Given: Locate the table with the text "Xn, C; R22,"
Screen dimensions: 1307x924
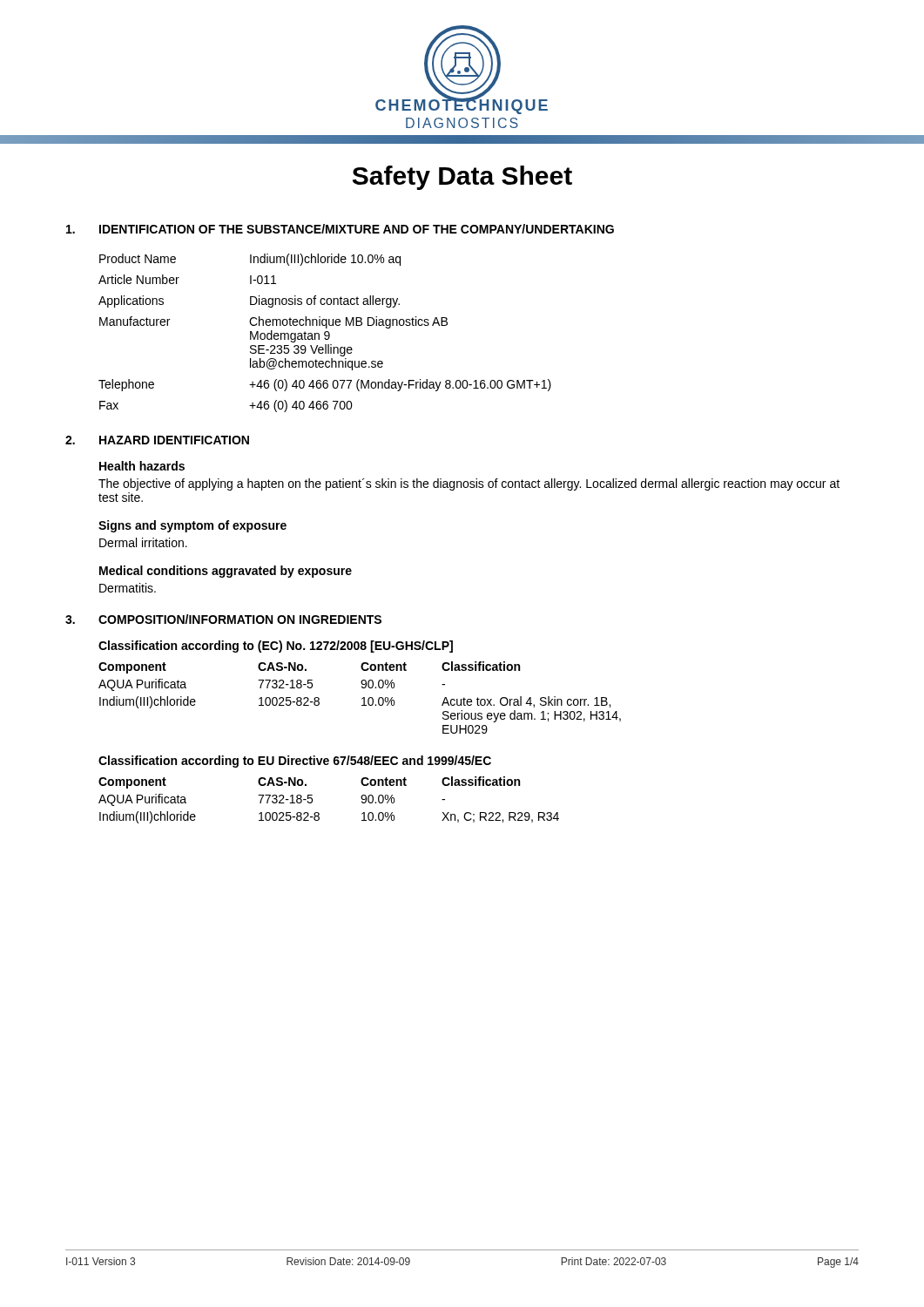Looking at the screenshot, I should (479, 799).
